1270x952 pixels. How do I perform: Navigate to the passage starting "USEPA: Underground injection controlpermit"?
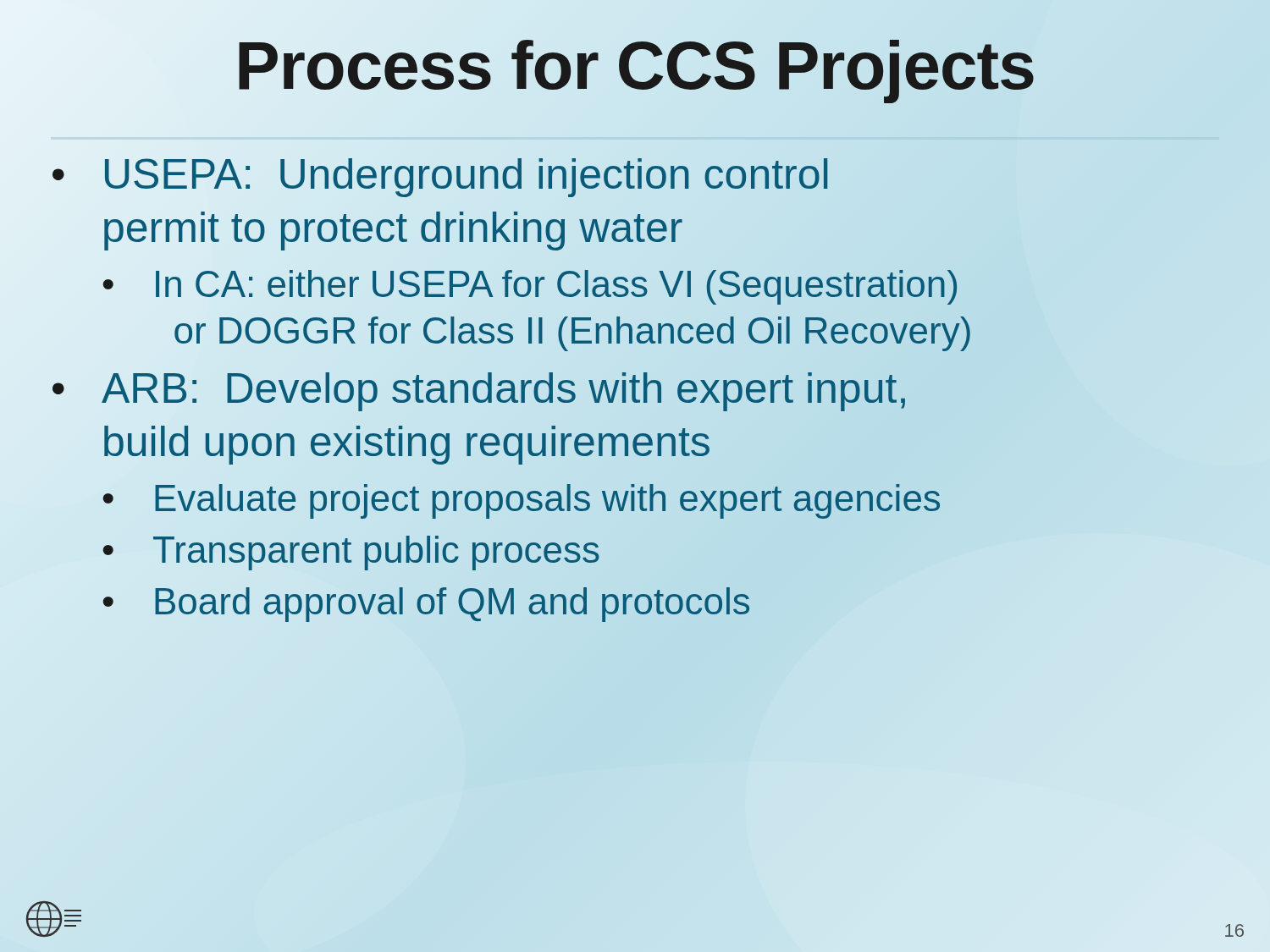point(660,252)
